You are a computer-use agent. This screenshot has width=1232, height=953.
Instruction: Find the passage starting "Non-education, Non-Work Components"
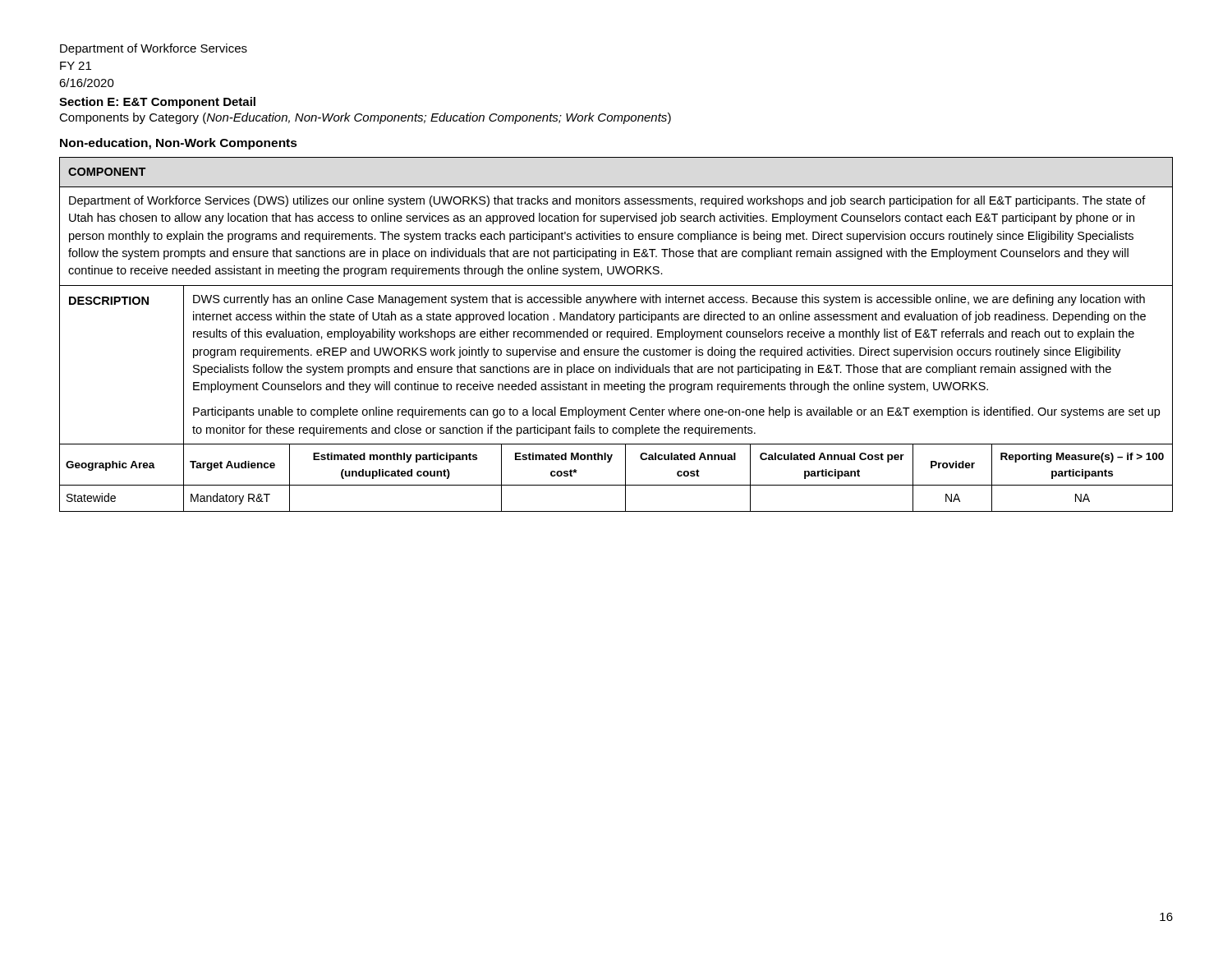pyautogui.click(x=178, y=143)
